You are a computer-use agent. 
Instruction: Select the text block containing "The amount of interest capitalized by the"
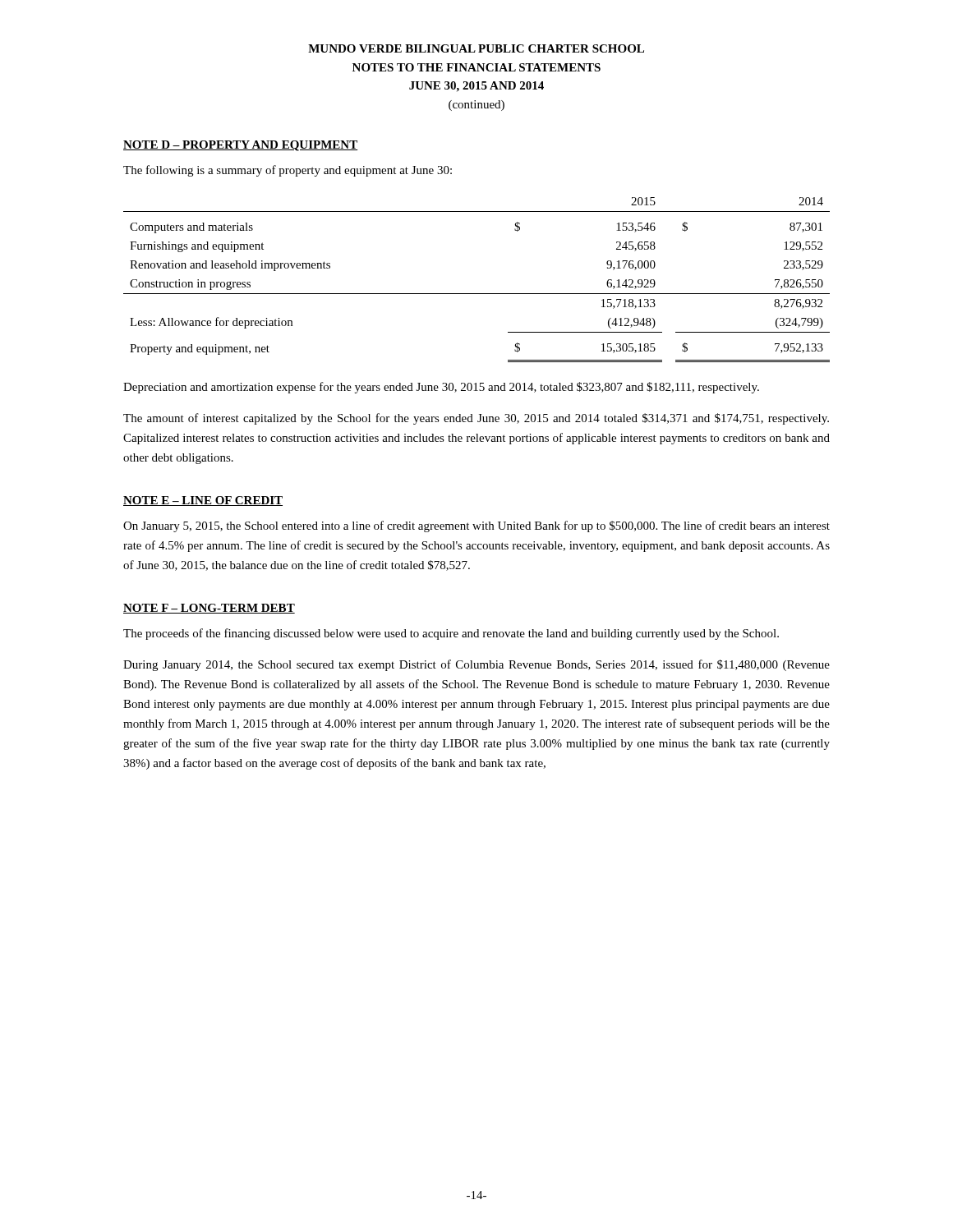point(476,438)
